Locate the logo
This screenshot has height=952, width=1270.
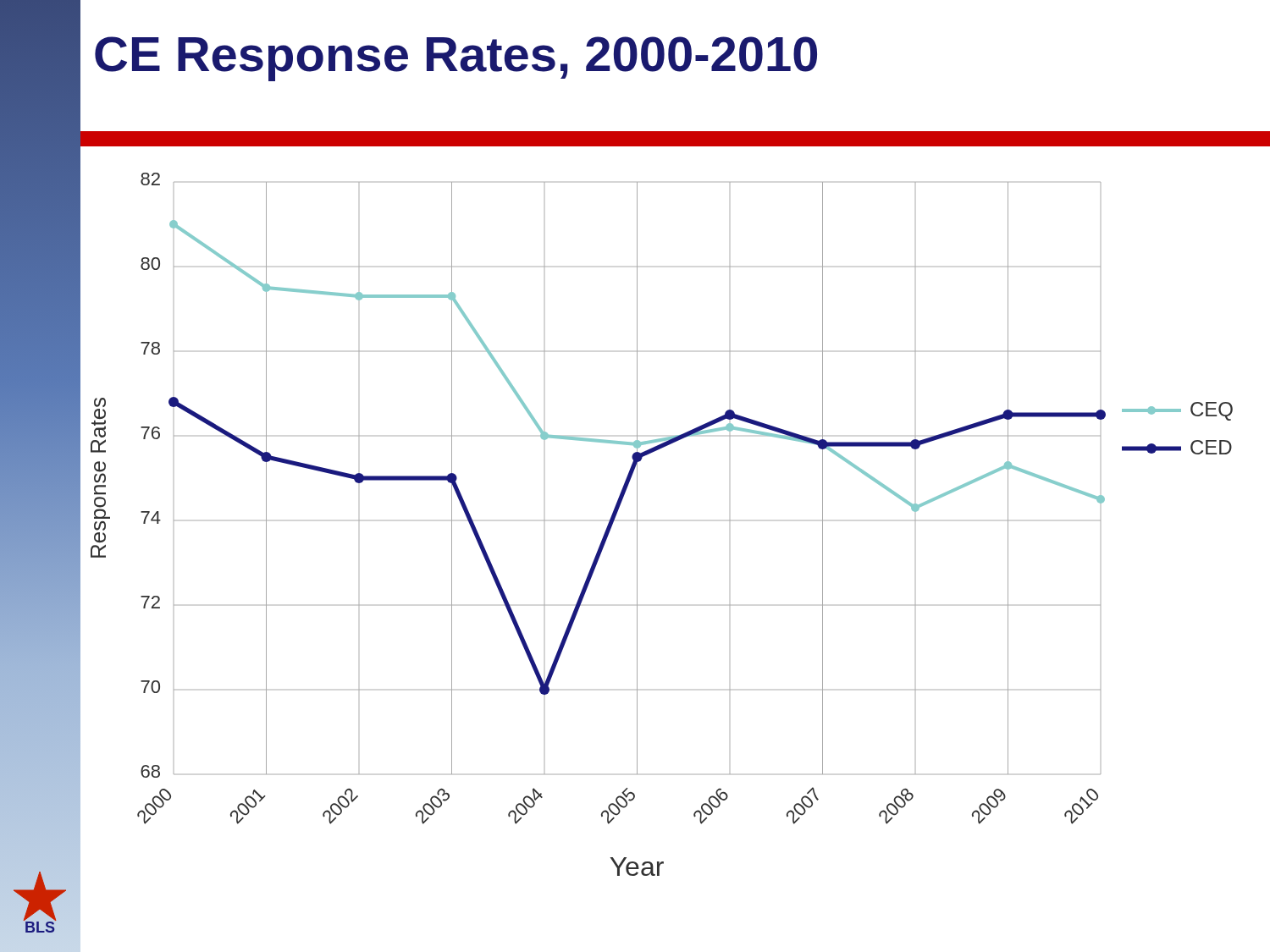tap(40, 901)
